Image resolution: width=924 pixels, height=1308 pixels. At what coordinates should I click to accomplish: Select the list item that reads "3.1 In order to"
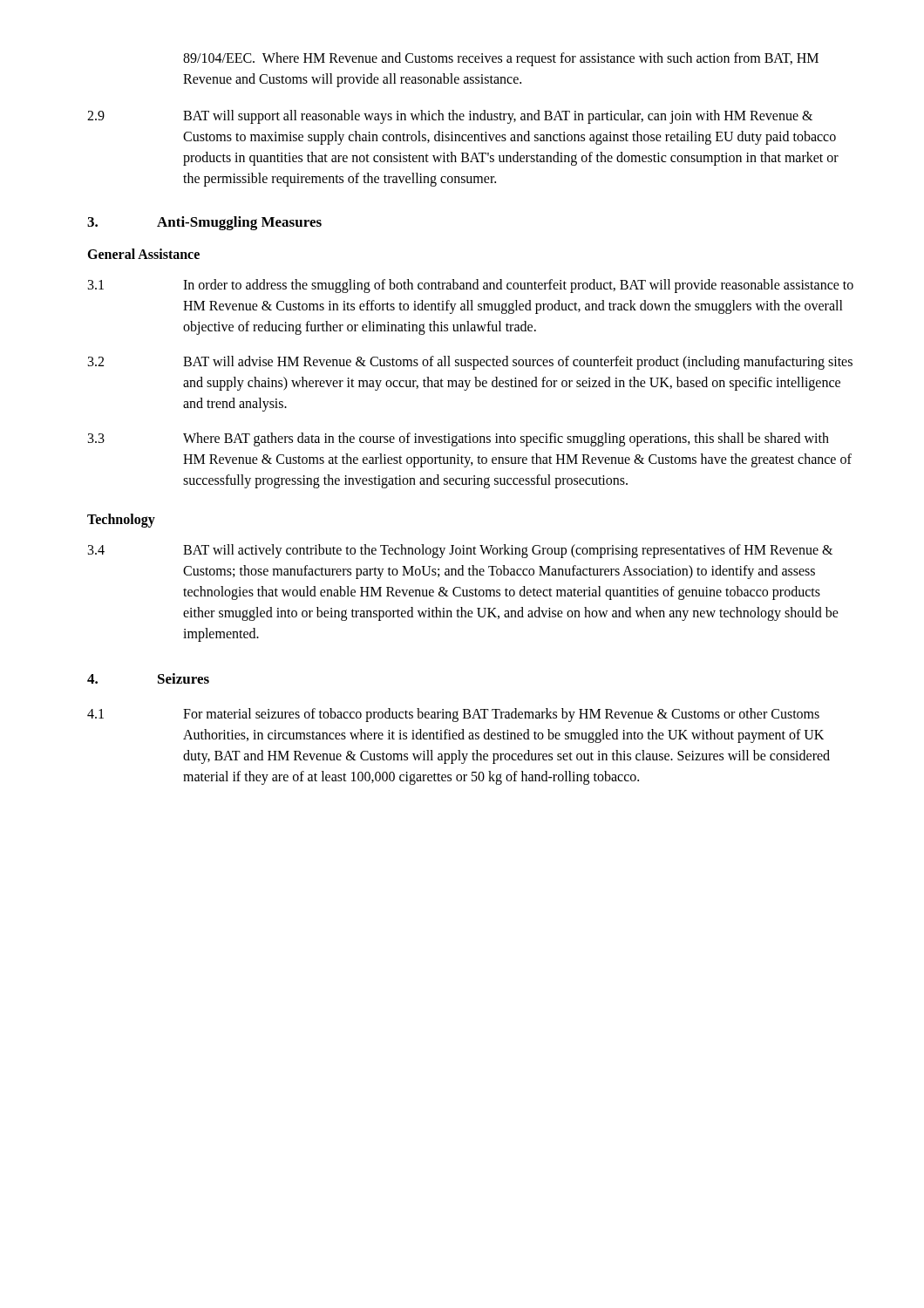471,306
